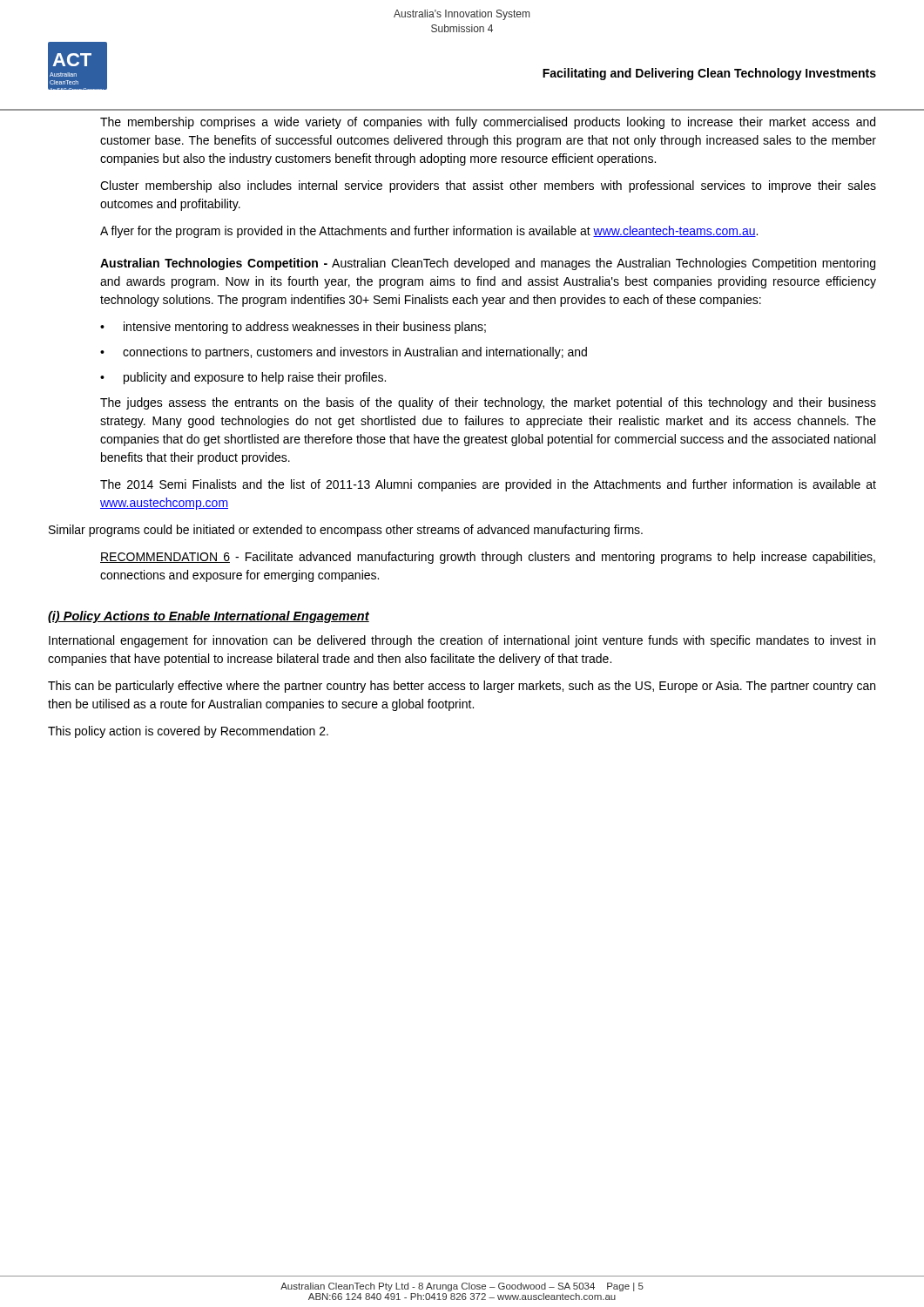Select the element starting "Similar programs could be initiated or extended"

[x=346, y=530]
